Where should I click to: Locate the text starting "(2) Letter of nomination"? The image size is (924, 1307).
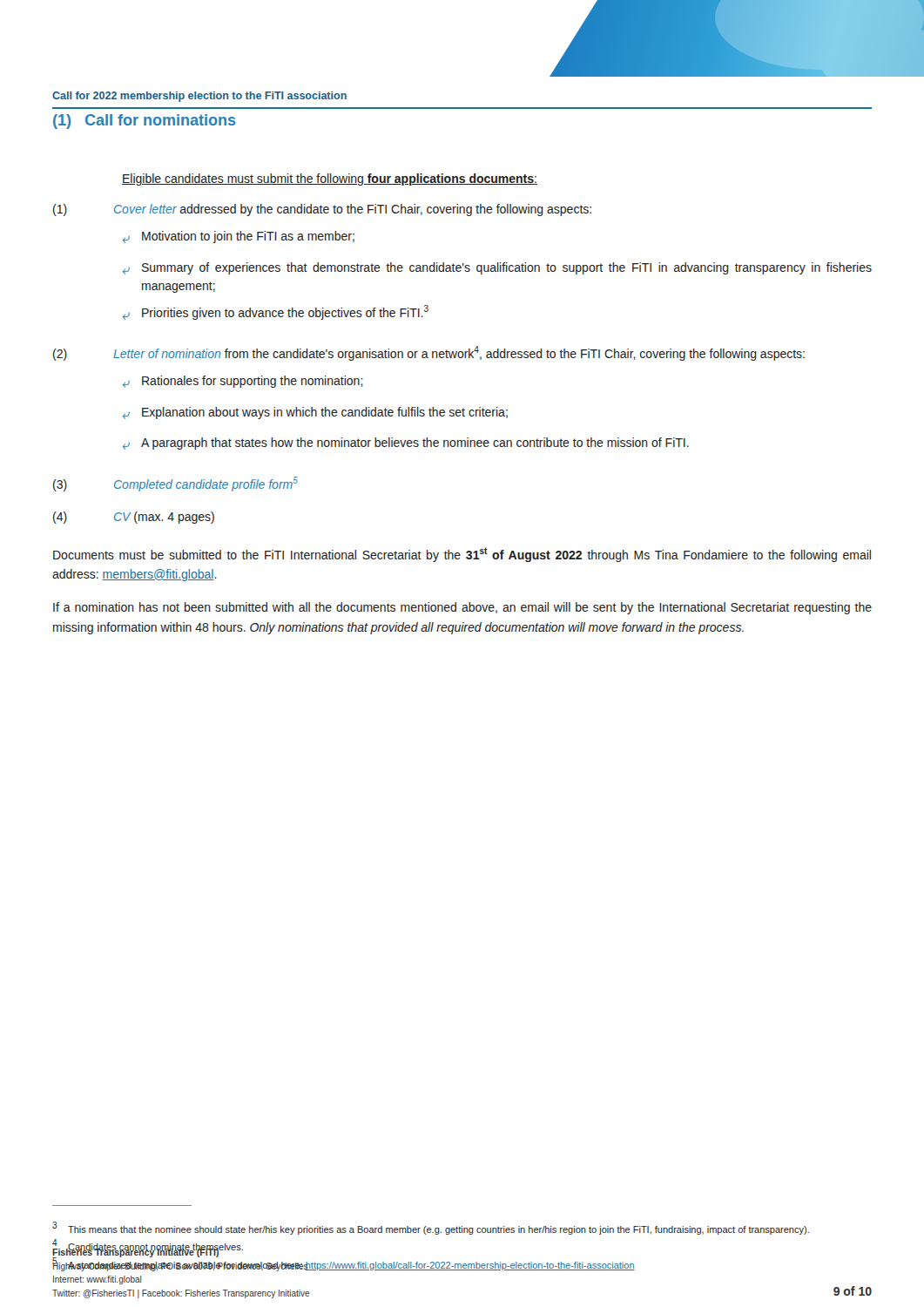(429, 405)
